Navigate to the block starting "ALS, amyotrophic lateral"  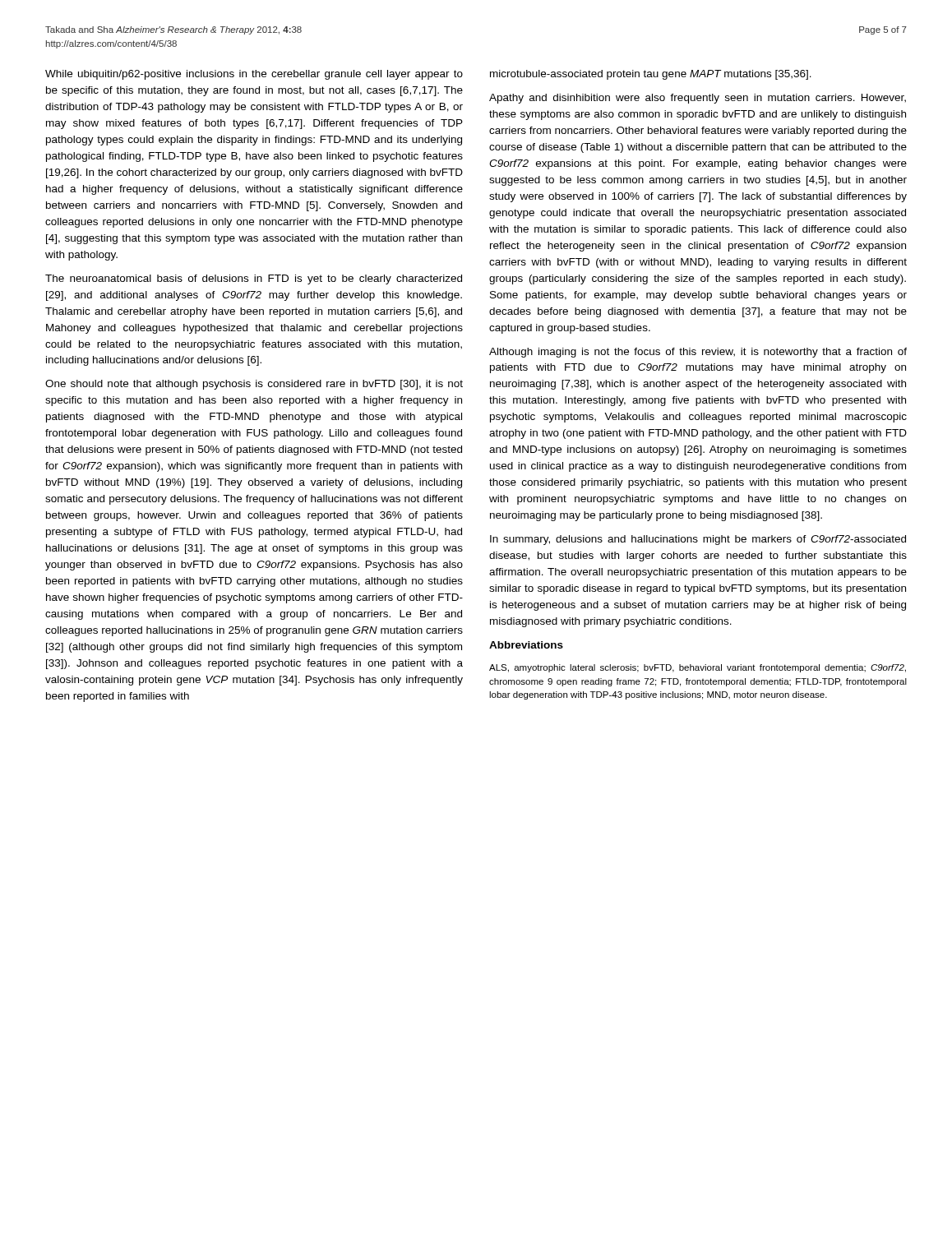(698, 681)
